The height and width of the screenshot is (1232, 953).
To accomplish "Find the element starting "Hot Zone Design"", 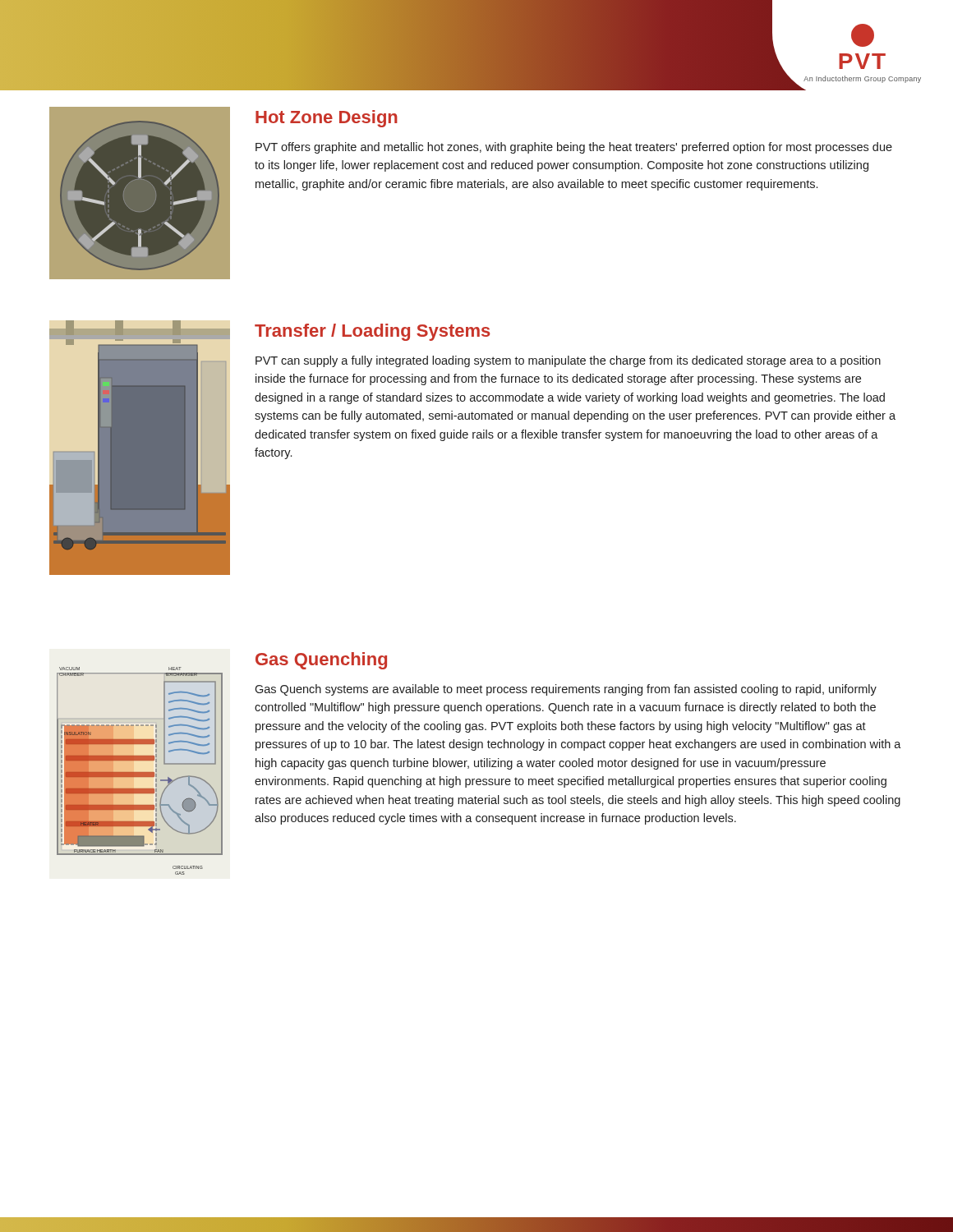I will [326, 117].
